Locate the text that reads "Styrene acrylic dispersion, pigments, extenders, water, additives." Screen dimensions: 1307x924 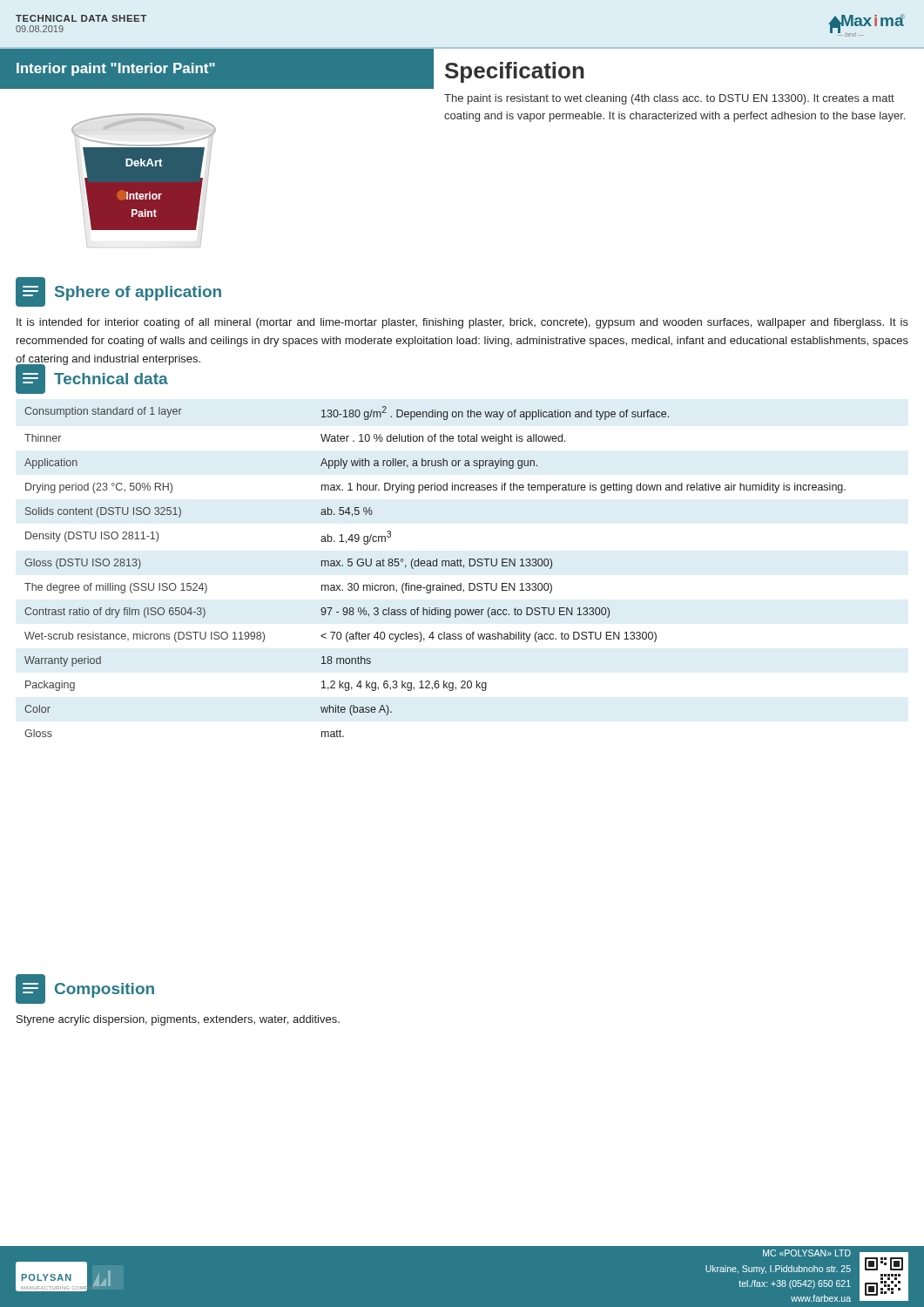click(178, 1019)
